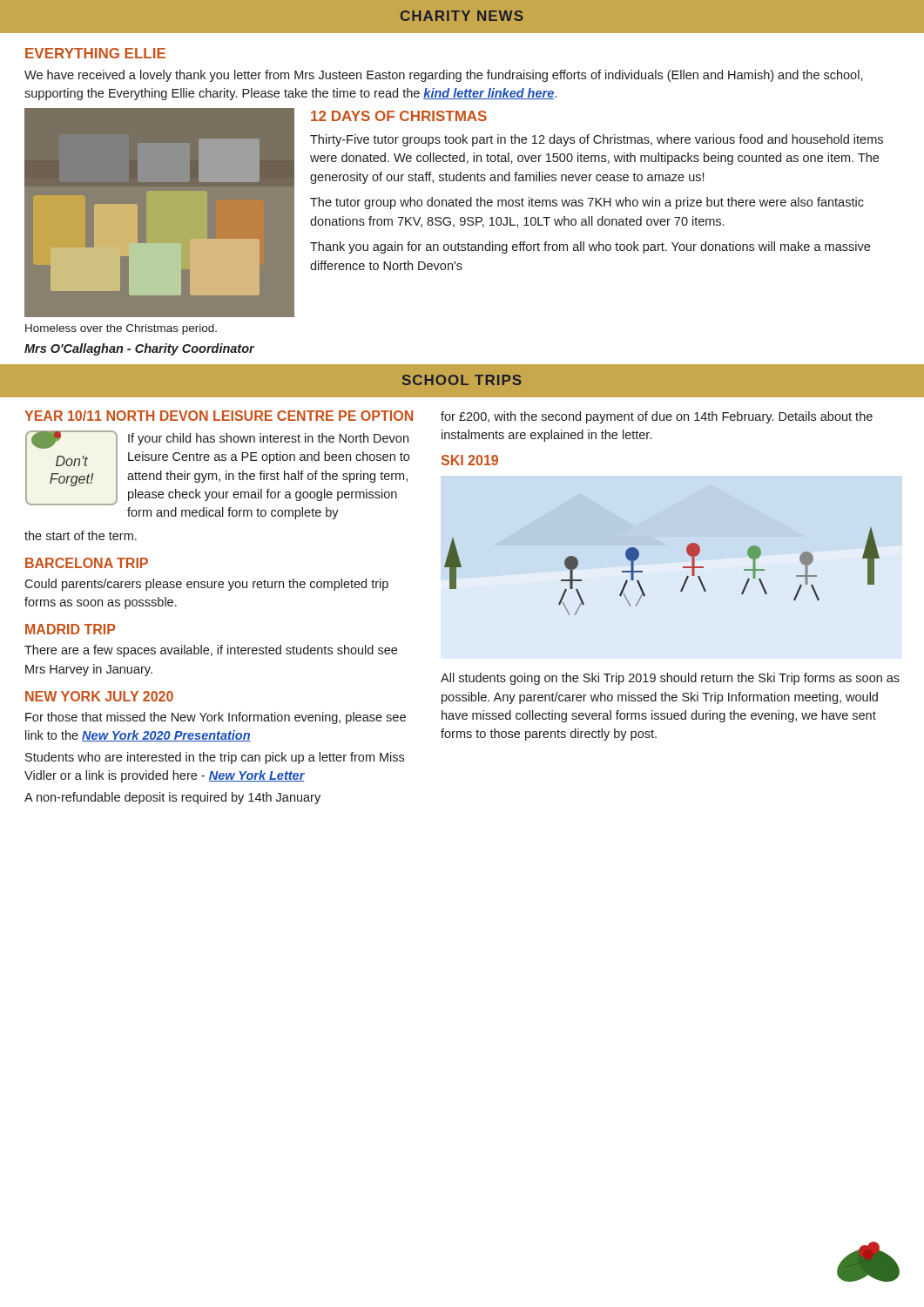Viewport: 924px width, 1307px height.
Task: Find the block on this page that starts "Mrs O'Callaghan -"
Action: (x=139, y=349)
